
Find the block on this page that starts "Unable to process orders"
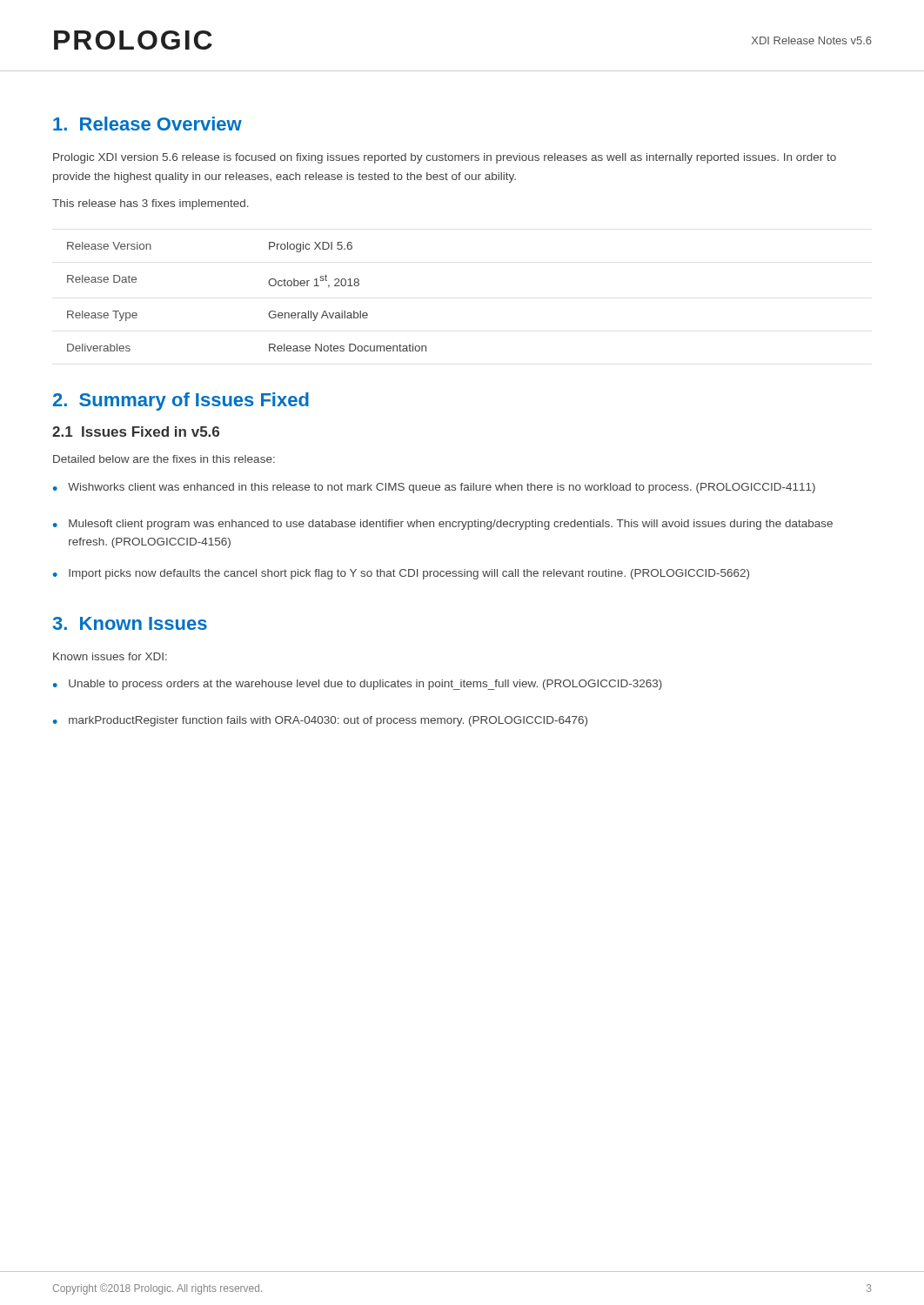pos(365,684)
